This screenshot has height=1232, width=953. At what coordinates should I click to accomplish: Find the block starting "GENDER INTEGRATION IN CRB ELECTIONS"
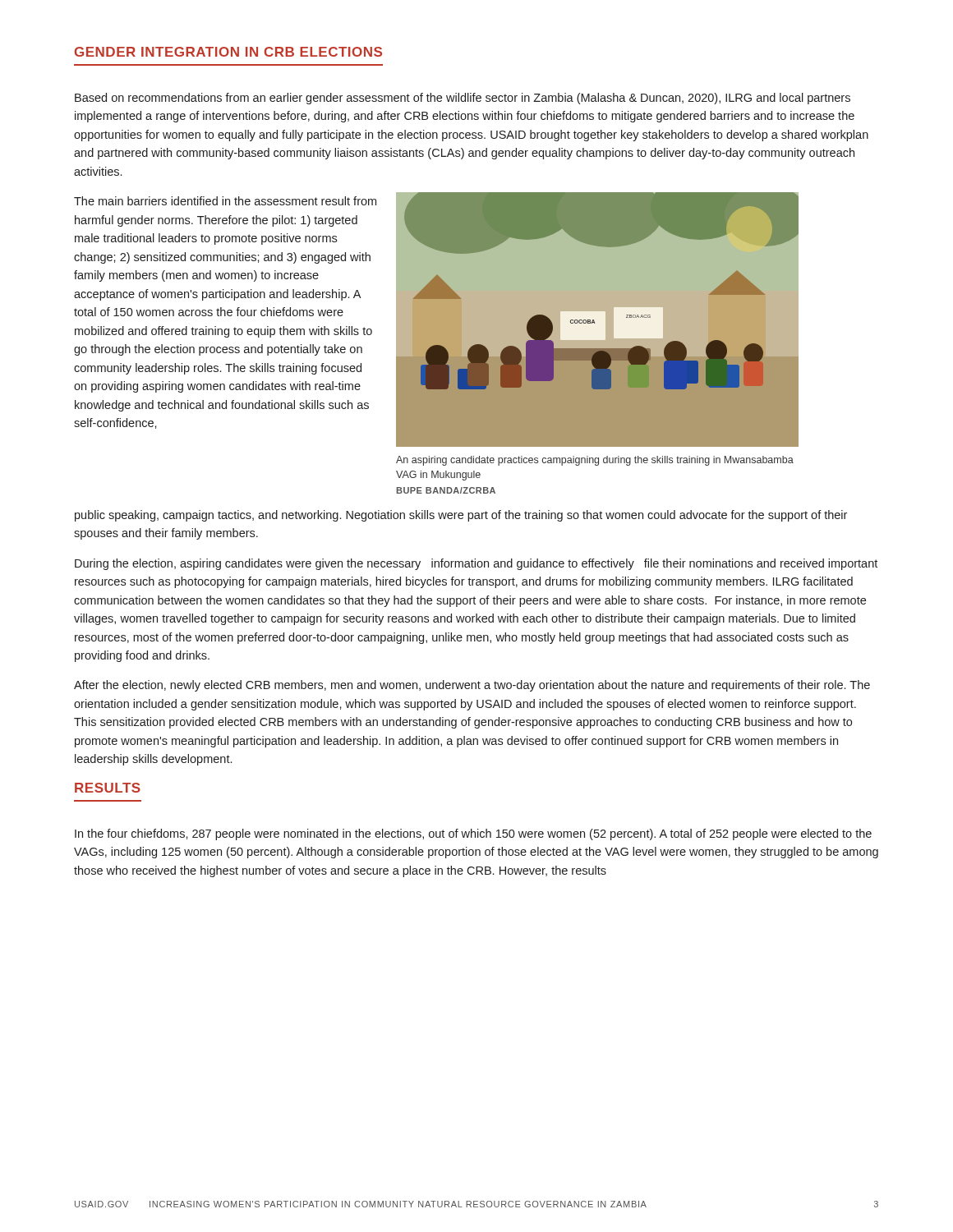[229, 55]
